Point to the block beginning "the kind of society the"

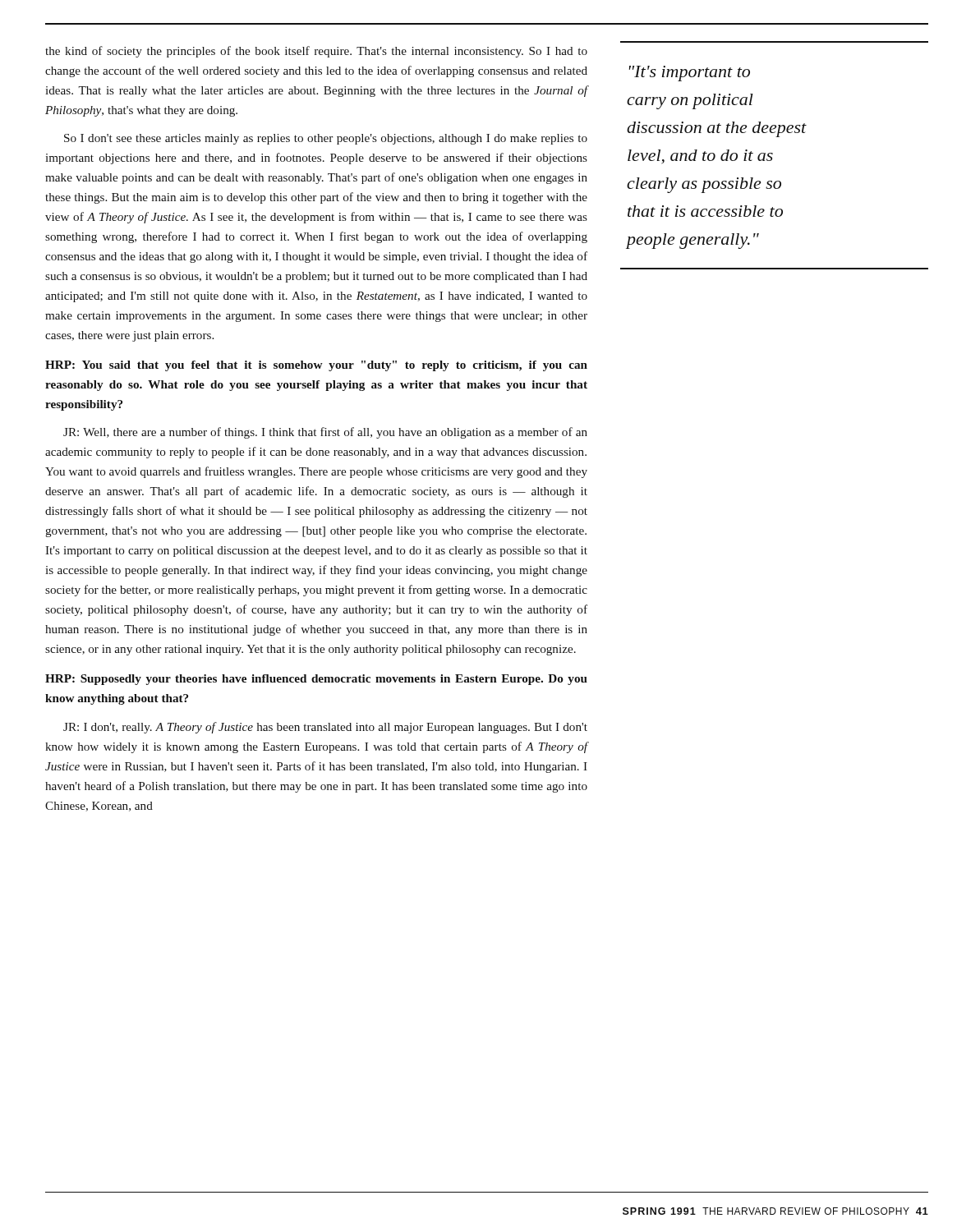click(316, 193)
